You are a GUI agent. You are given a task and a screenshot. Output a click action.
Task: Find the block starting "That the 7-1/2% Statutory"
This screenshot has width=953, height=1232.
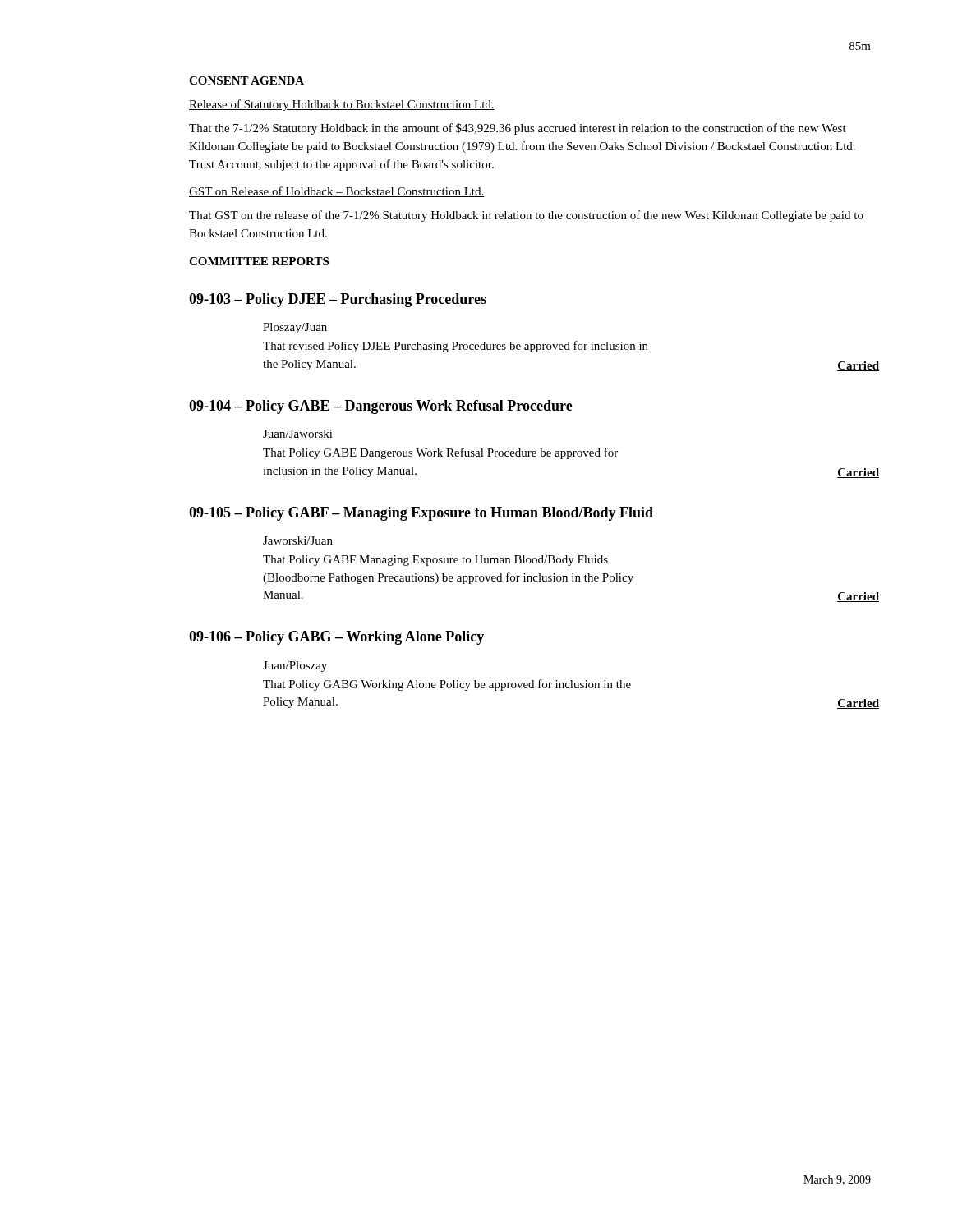pos(522,146)
